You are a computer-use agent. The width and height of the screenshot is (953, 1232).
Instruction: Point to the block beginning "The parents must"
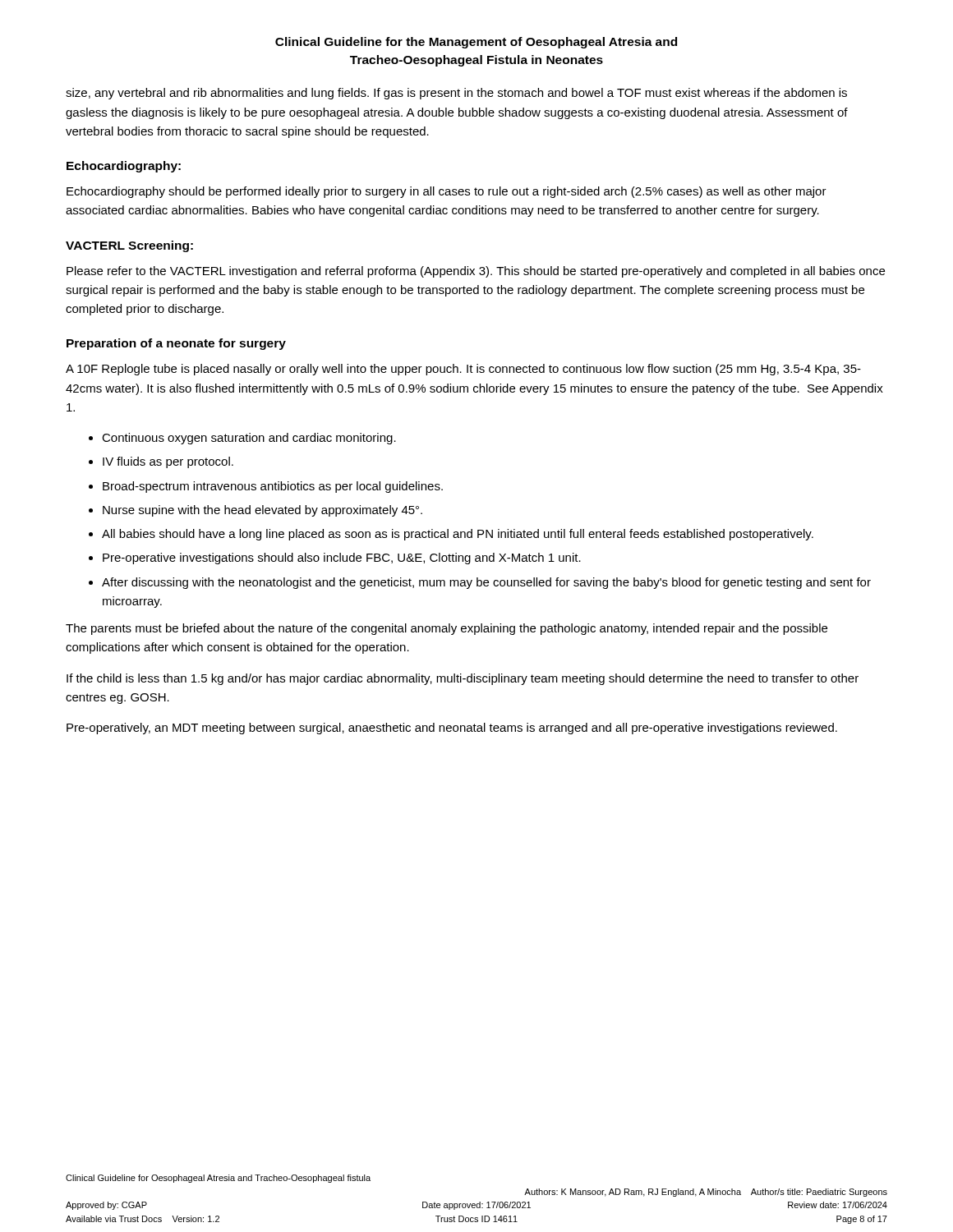pyautogui.click(x=447, y=638)
